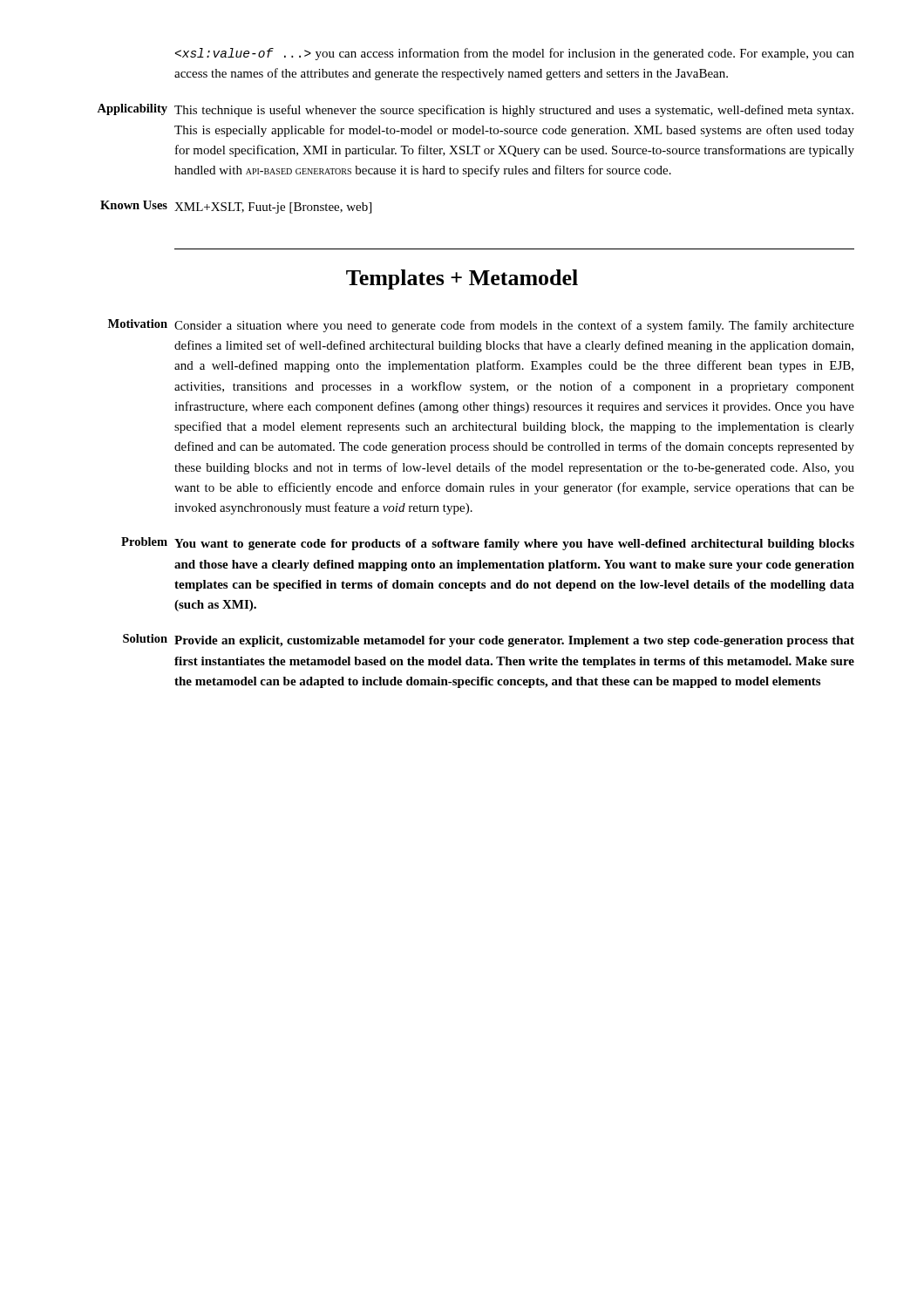Click on the text block starting "you can access information from the model"

click(x=514, y=63)
